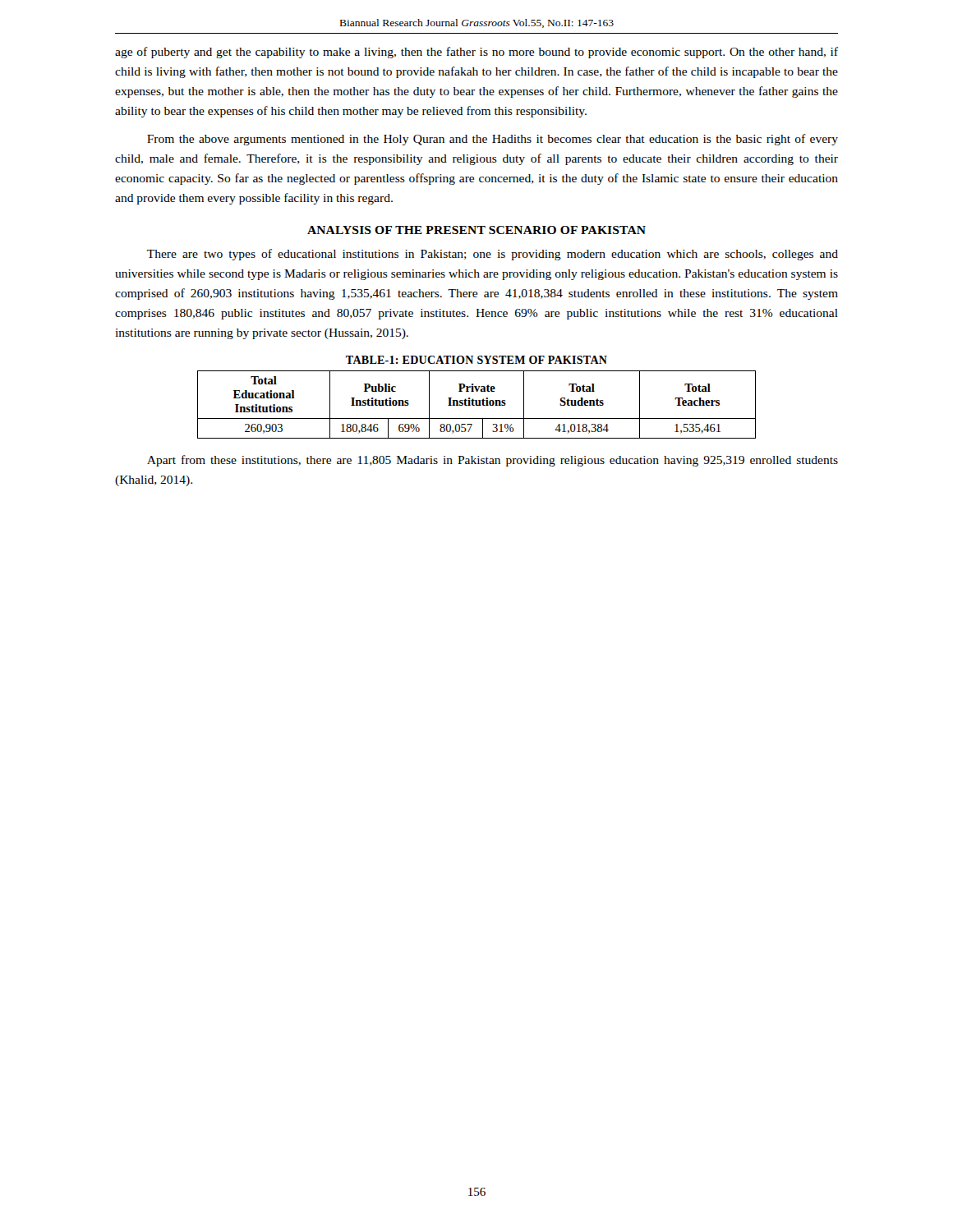Screen dimensions: 1232x953
Task: Select the passage starting "TABLE-1: EDUCATION SYSTEM OF"
Action: tap(476, 360)
